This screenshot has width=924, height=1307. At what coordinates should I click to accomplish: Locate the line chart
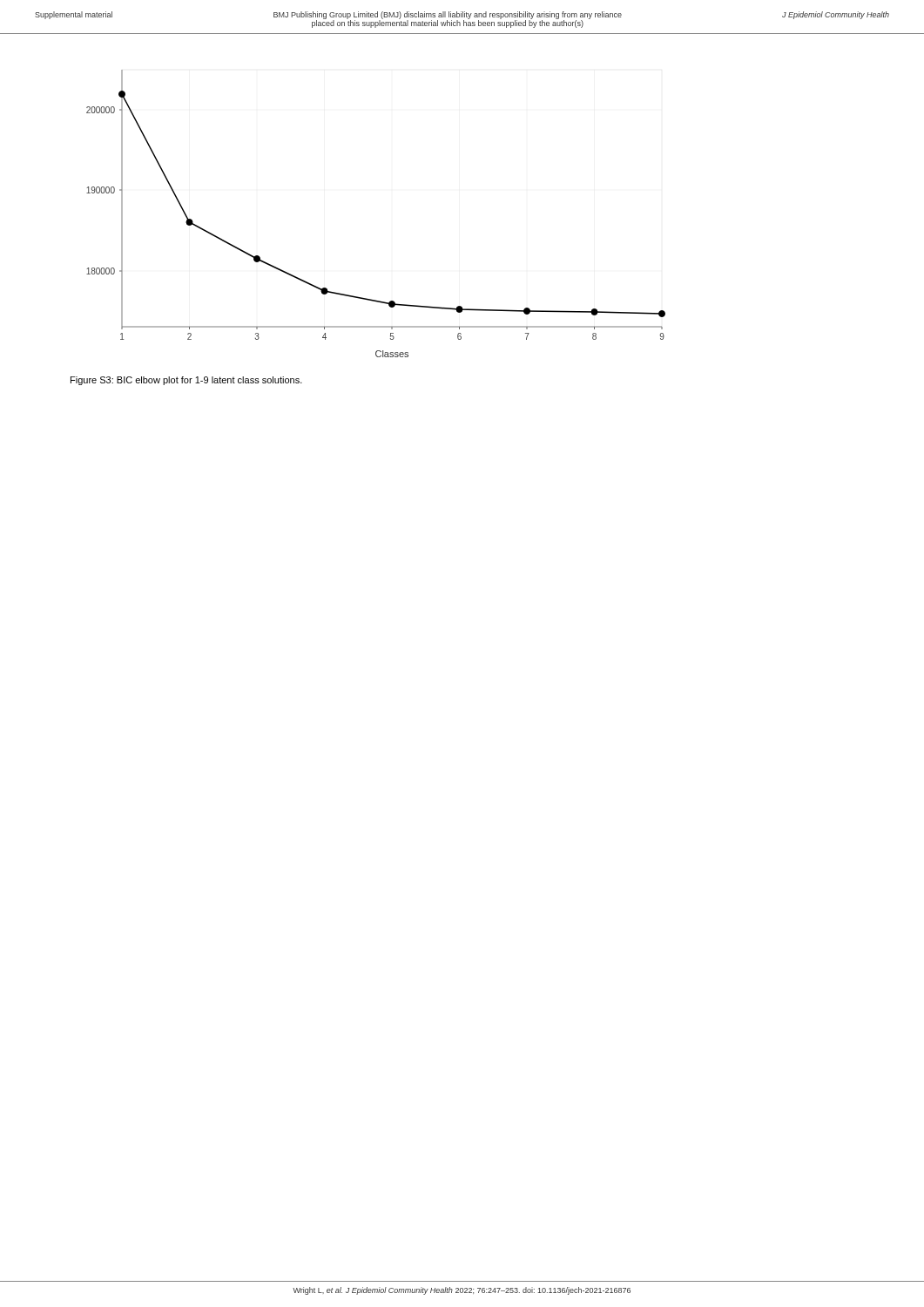[370, 214]
